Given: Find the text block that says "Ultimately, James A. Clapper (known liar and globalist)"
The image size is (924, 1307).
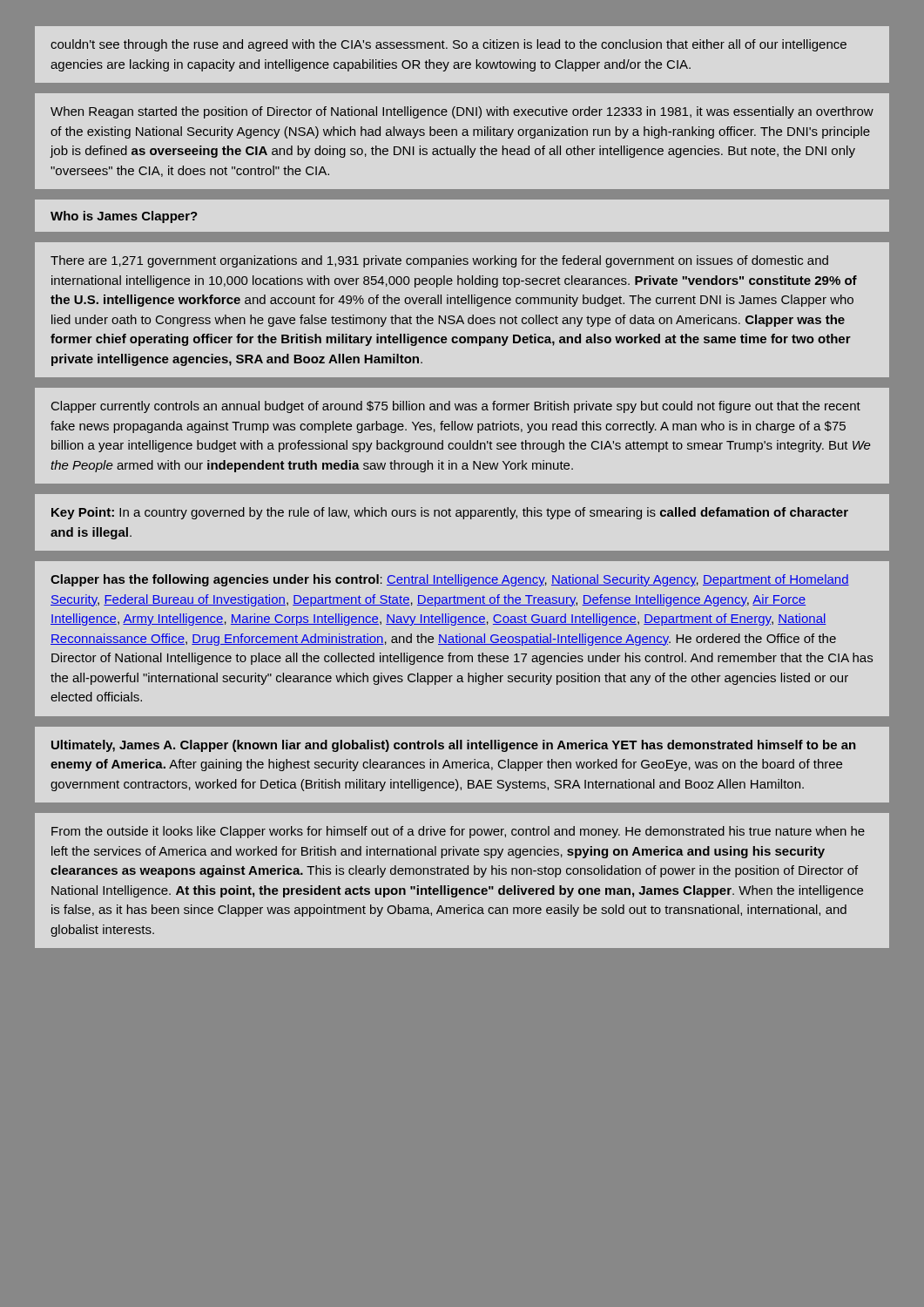Looking at the screenshot, I should click(x=453, y=764).
